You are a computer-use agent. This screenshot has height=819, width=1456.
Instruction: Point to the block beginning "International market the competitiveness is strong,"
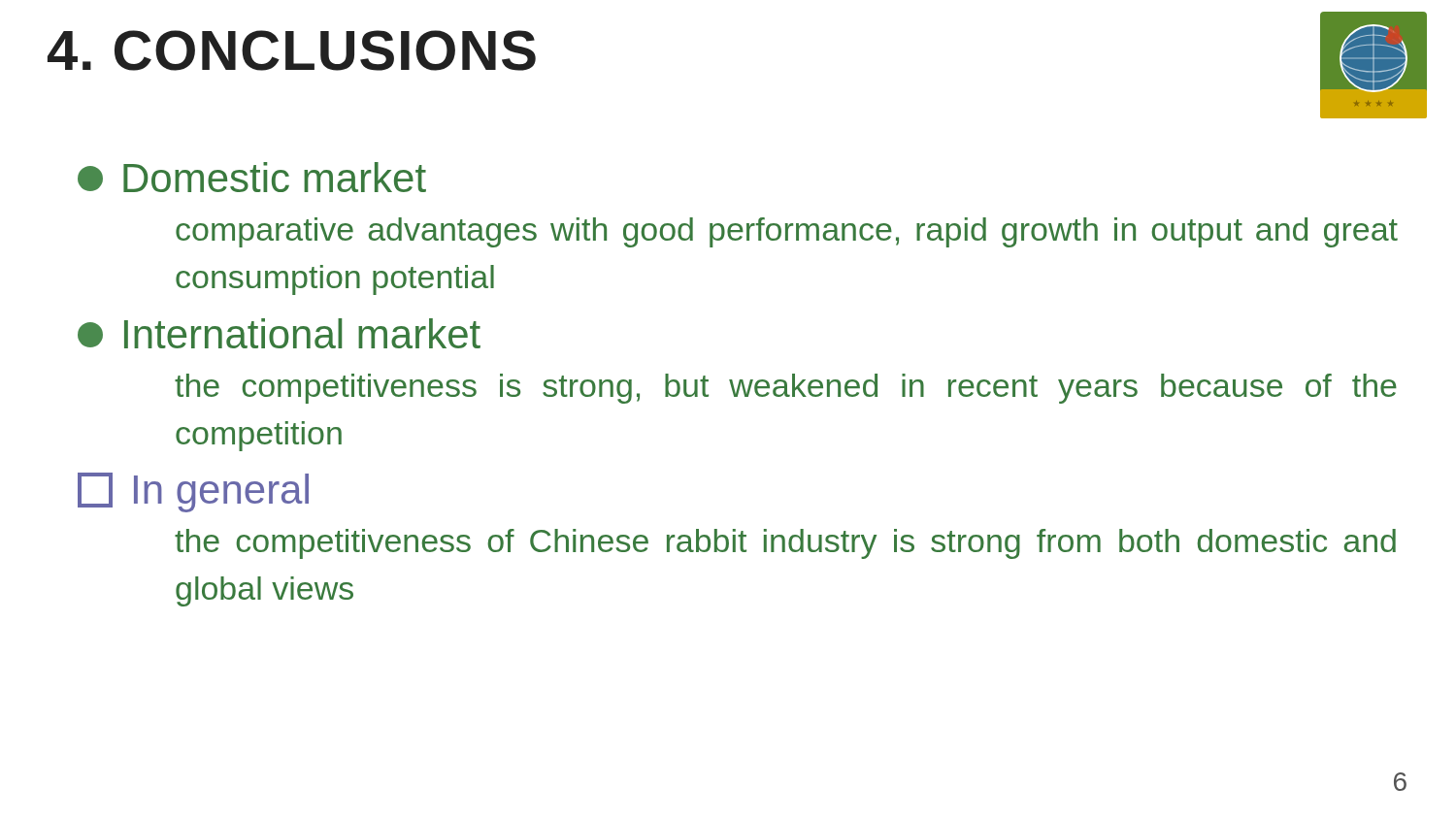pos(738,384)
